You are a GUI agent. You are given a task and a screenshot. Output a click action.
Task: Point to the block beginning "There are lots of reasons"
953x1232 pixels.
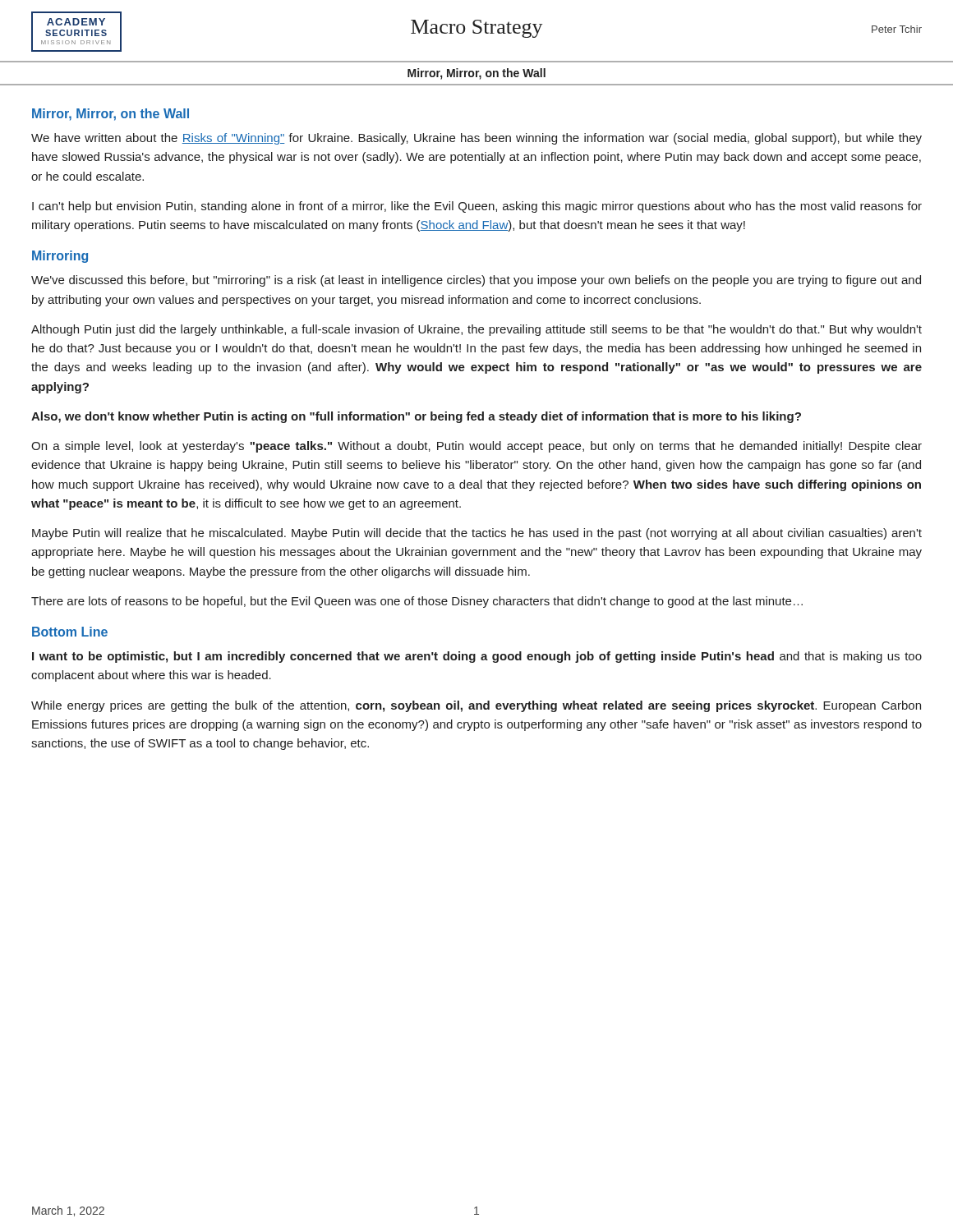pos(418,601)
